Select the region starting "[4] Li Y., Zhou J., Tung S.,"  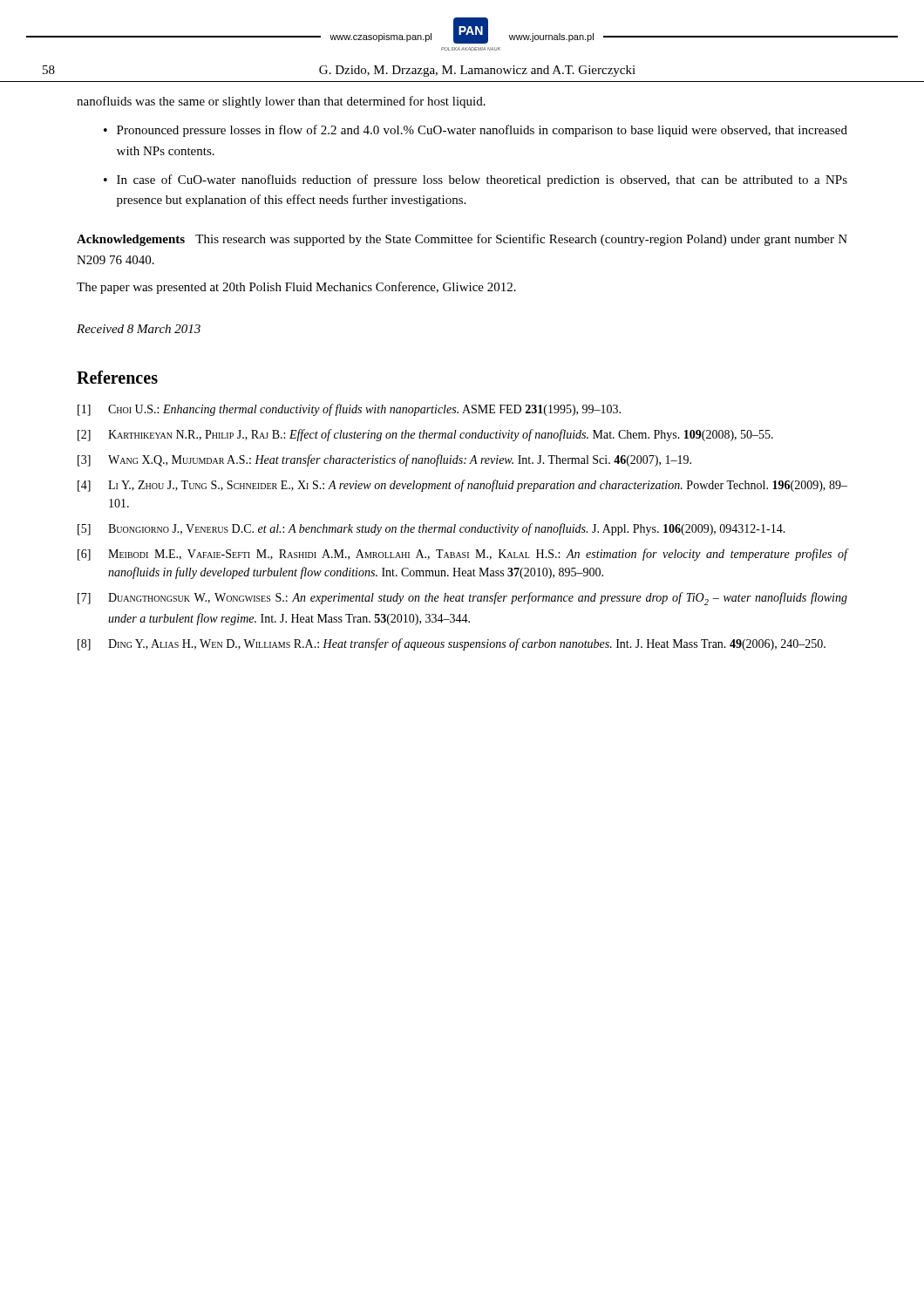point(462,494)
